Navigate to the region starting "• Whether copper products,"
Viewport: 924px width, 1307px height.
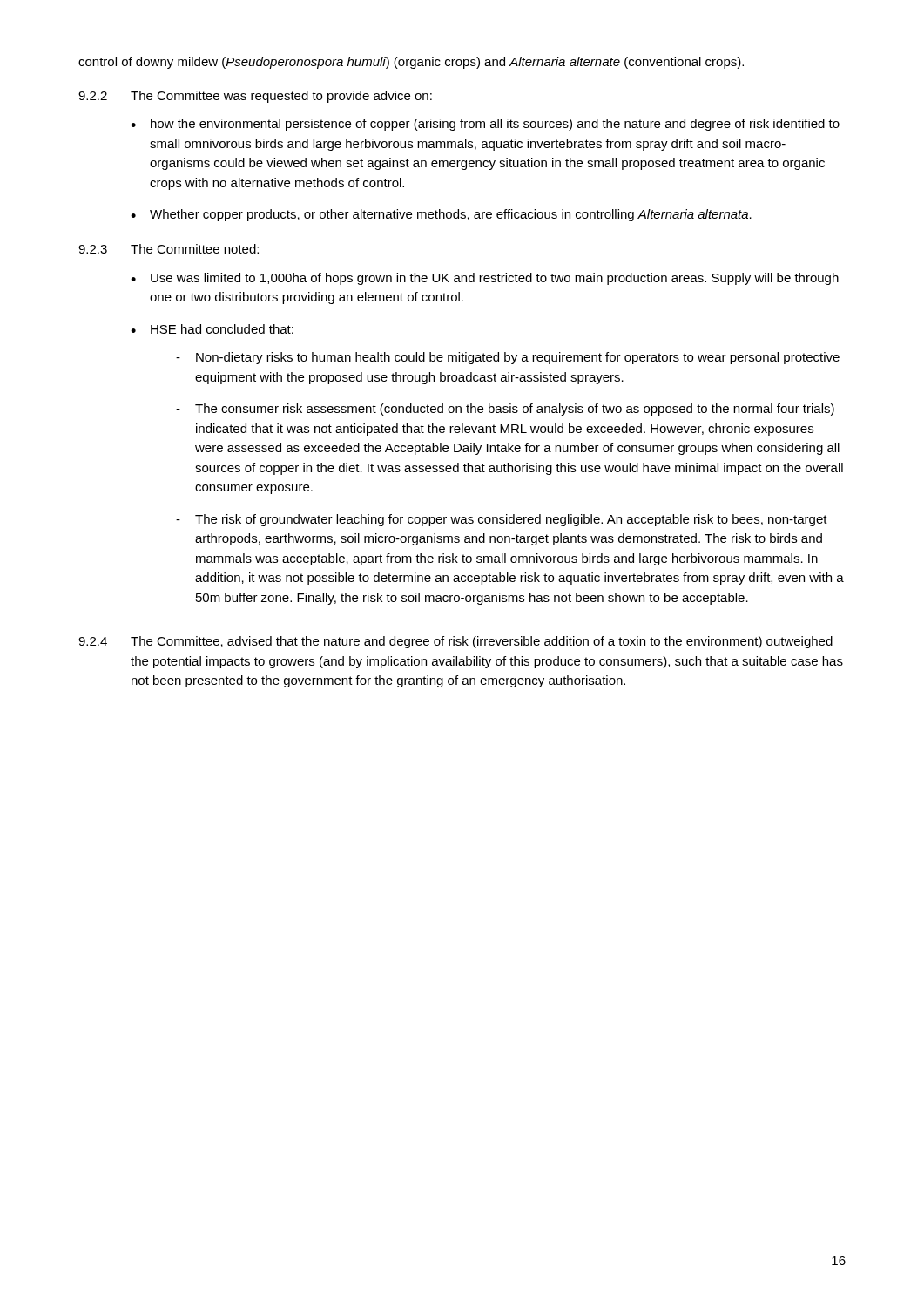pyautogui.click(x=488, y=216)
